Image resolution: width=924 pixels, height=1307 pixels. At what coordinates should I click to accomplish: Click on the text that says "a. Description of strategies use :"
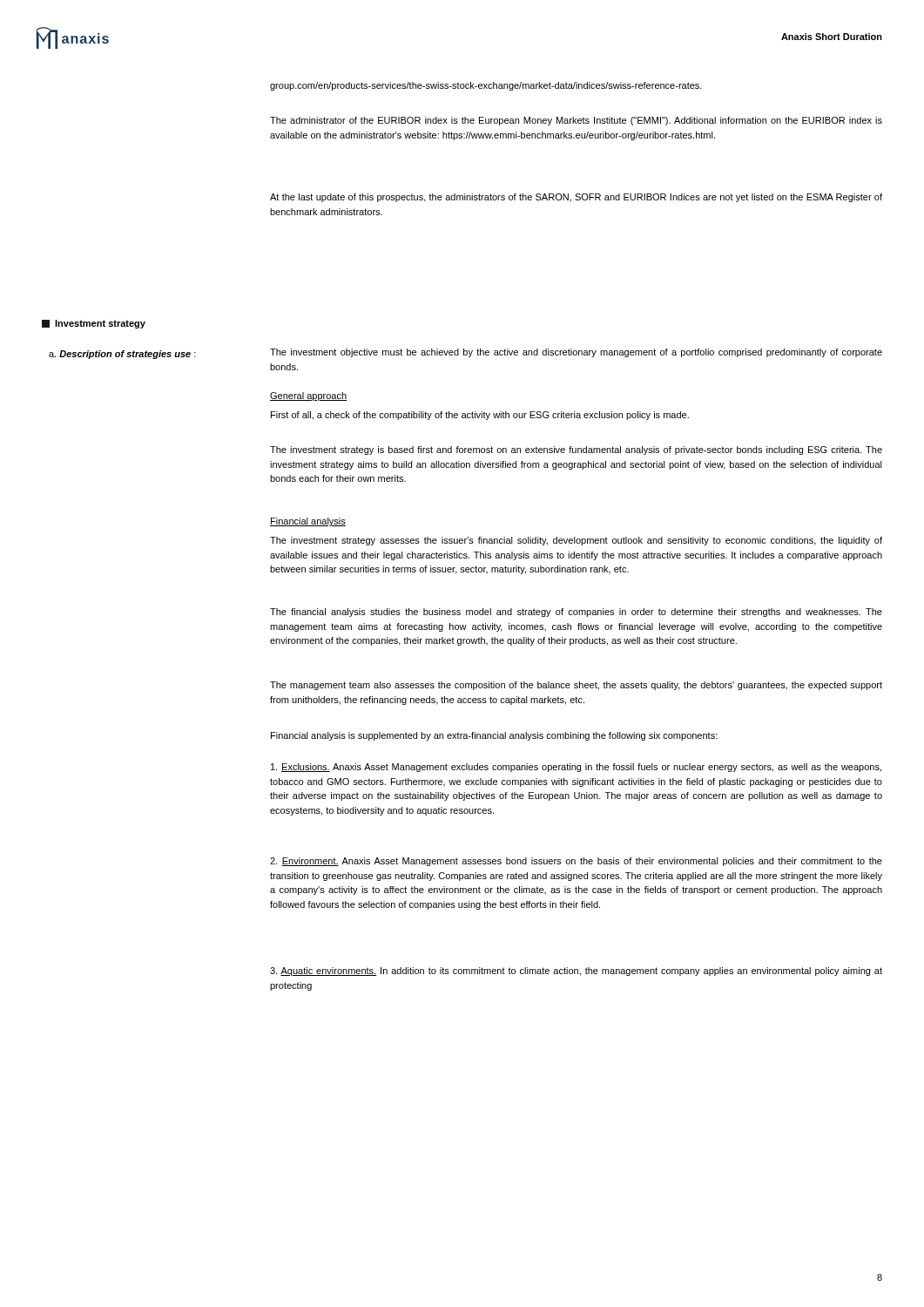[123, 354]
